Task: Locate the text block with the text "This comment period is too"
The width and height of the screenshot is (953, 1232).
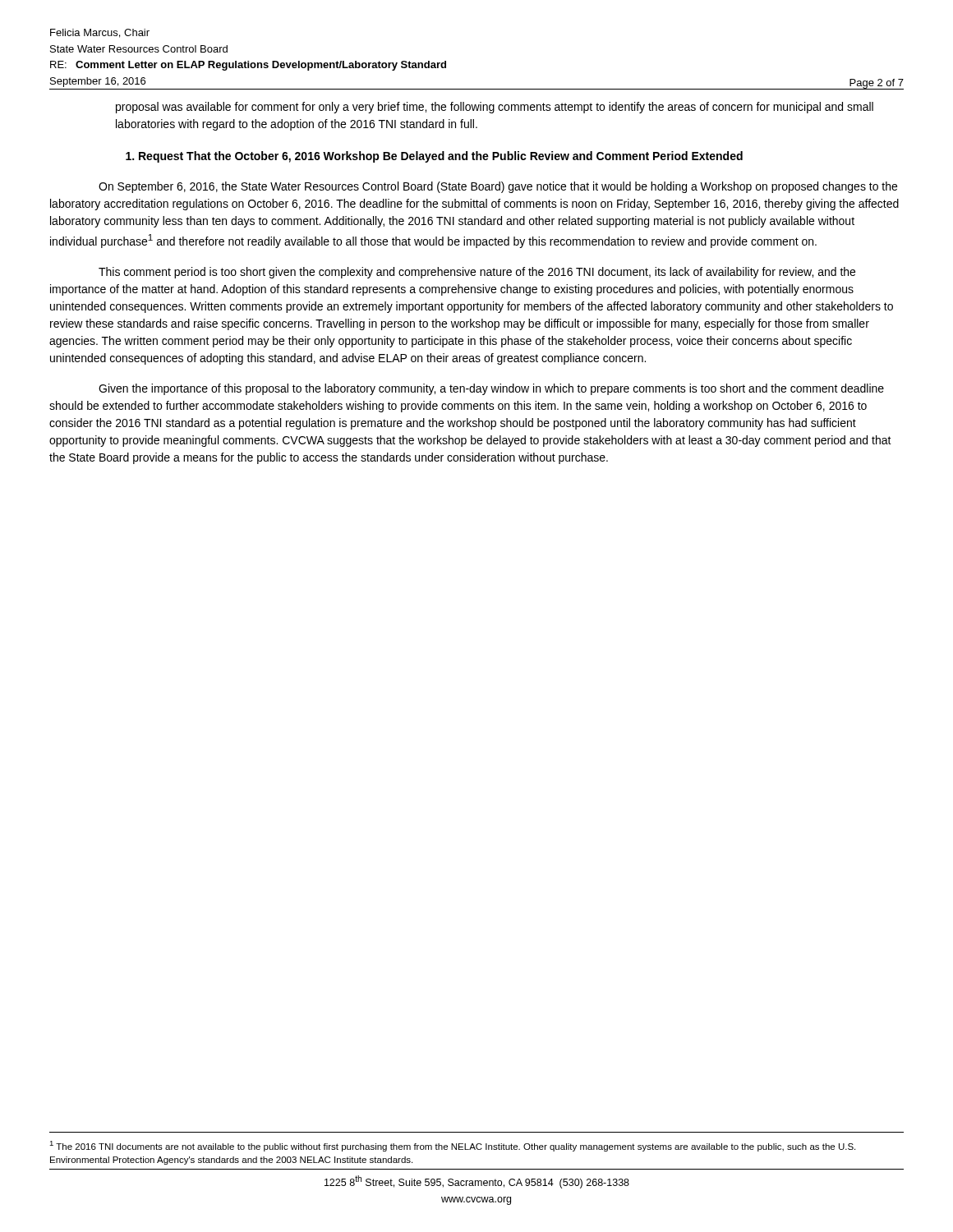Action: 471,315
